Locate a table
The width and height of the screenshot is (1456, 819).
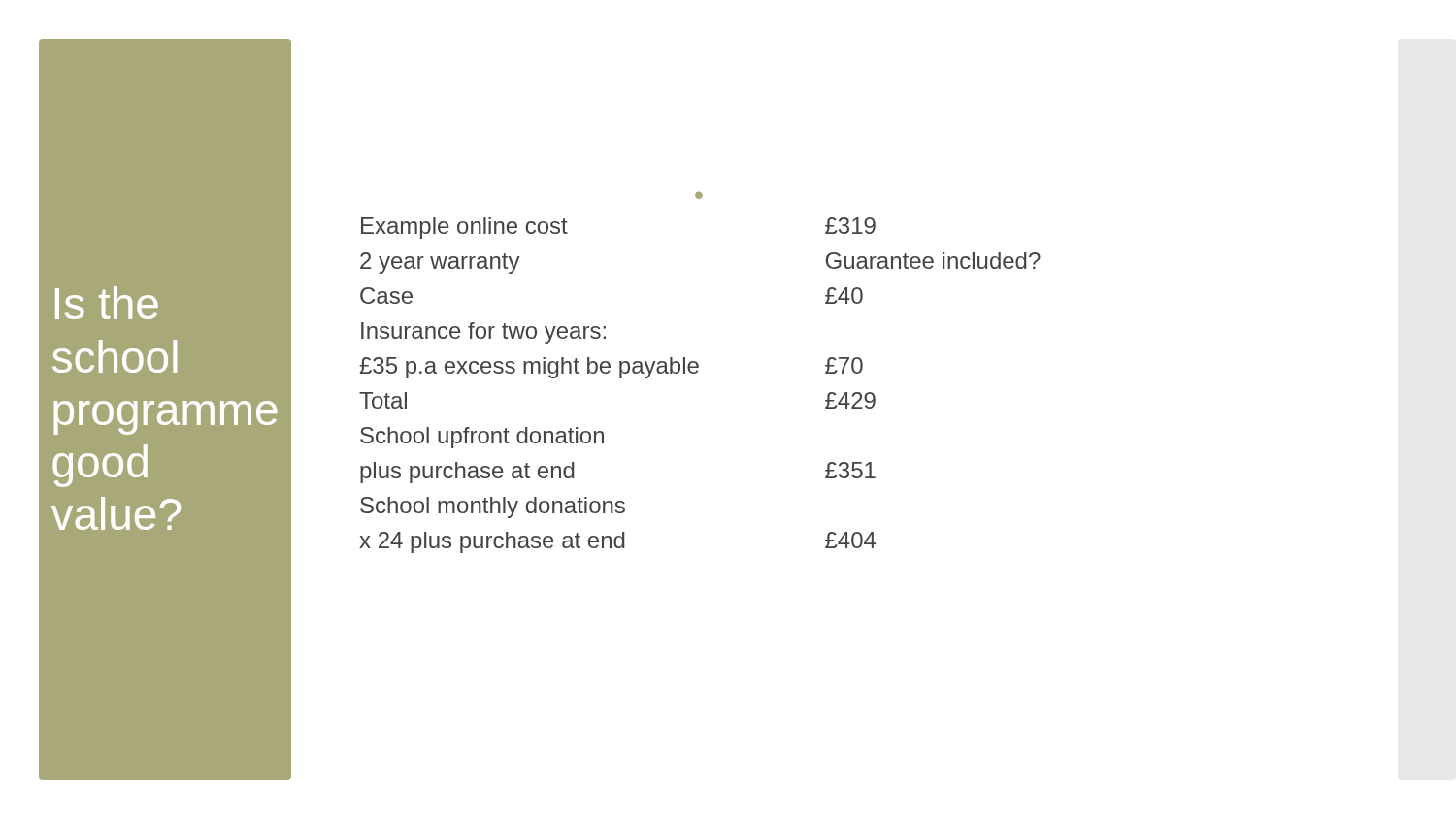(x=728, y=383)
